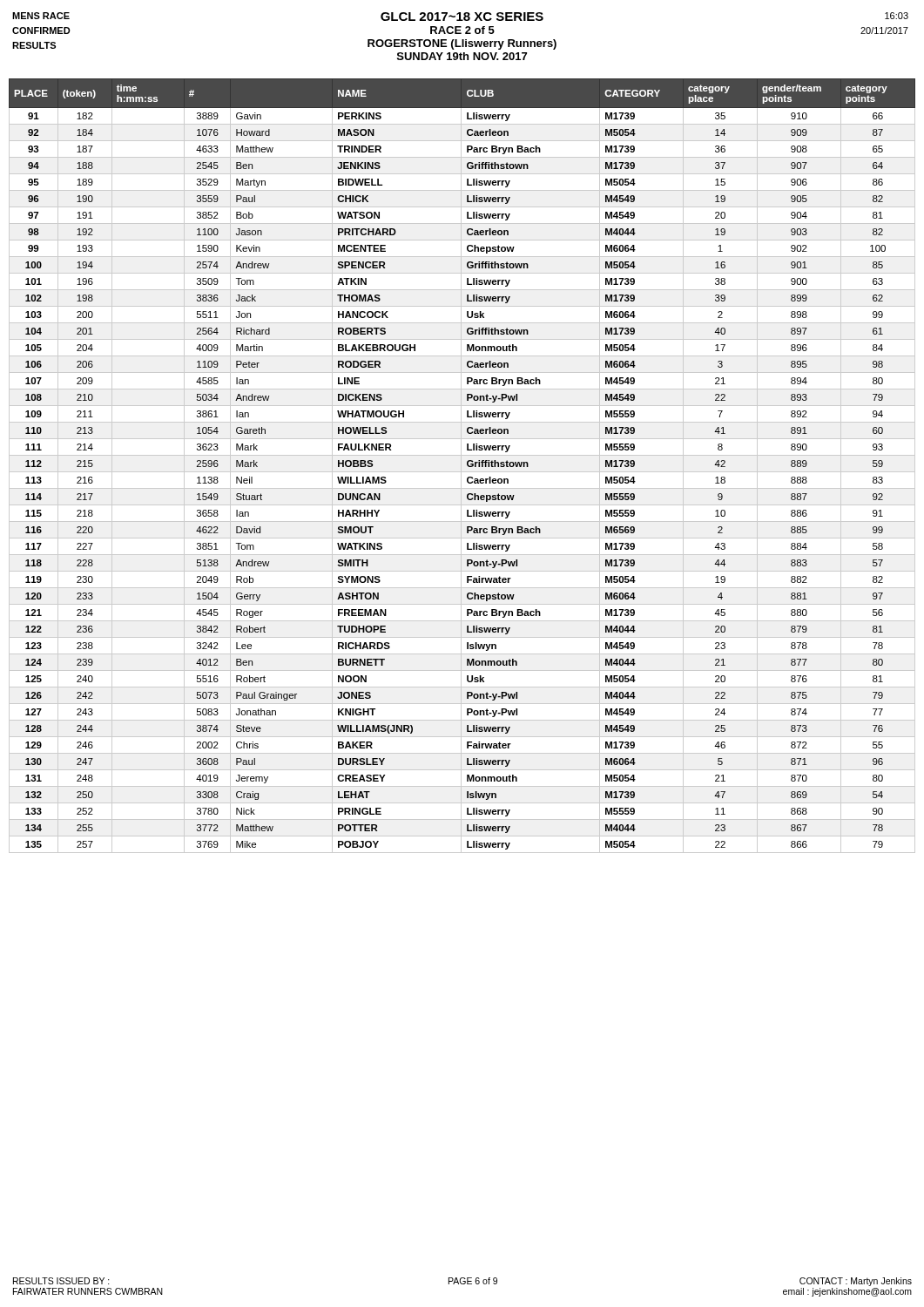
Task: Locate the table with the text "Parc Bryn Bach"
Action: click(x=462, y=466)
